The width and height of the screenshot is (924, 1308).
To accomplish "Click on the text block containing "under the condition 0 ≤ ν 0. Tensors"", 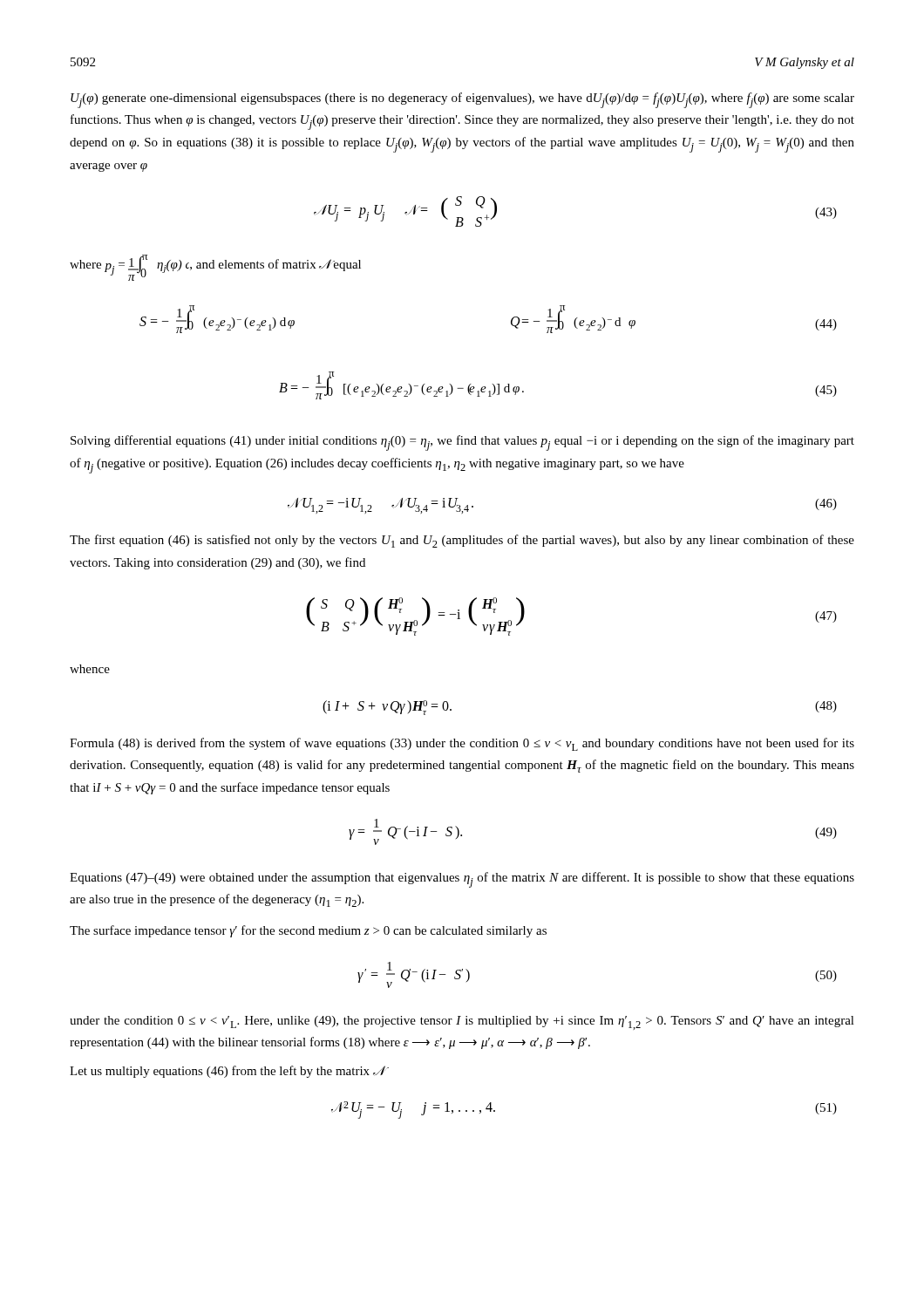I will [x=462, y=1031].
